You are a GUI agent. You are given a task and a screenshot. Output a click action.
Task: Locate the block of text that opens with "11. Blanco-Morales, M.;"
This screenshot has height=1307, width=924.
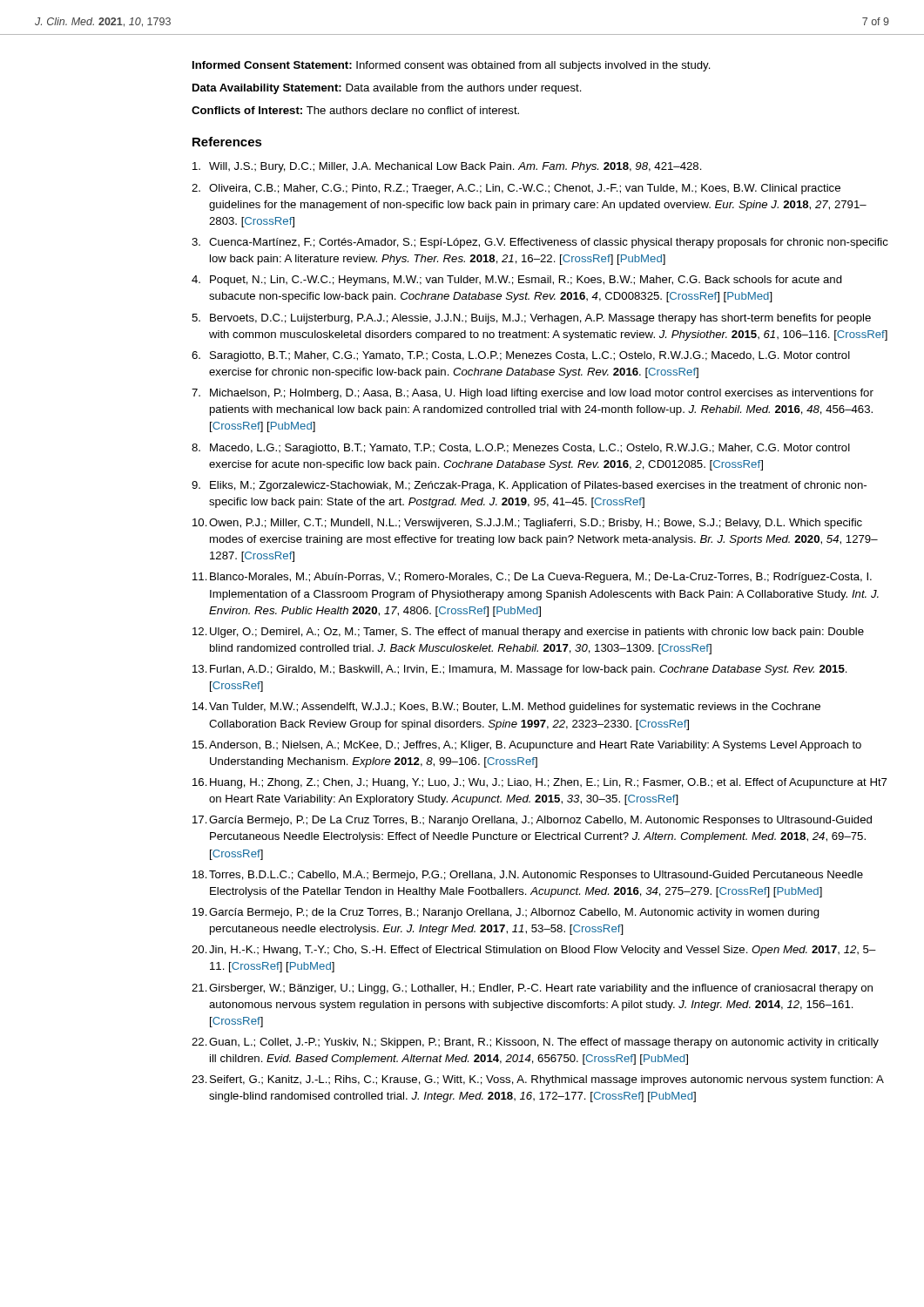(x=540, y=594)
